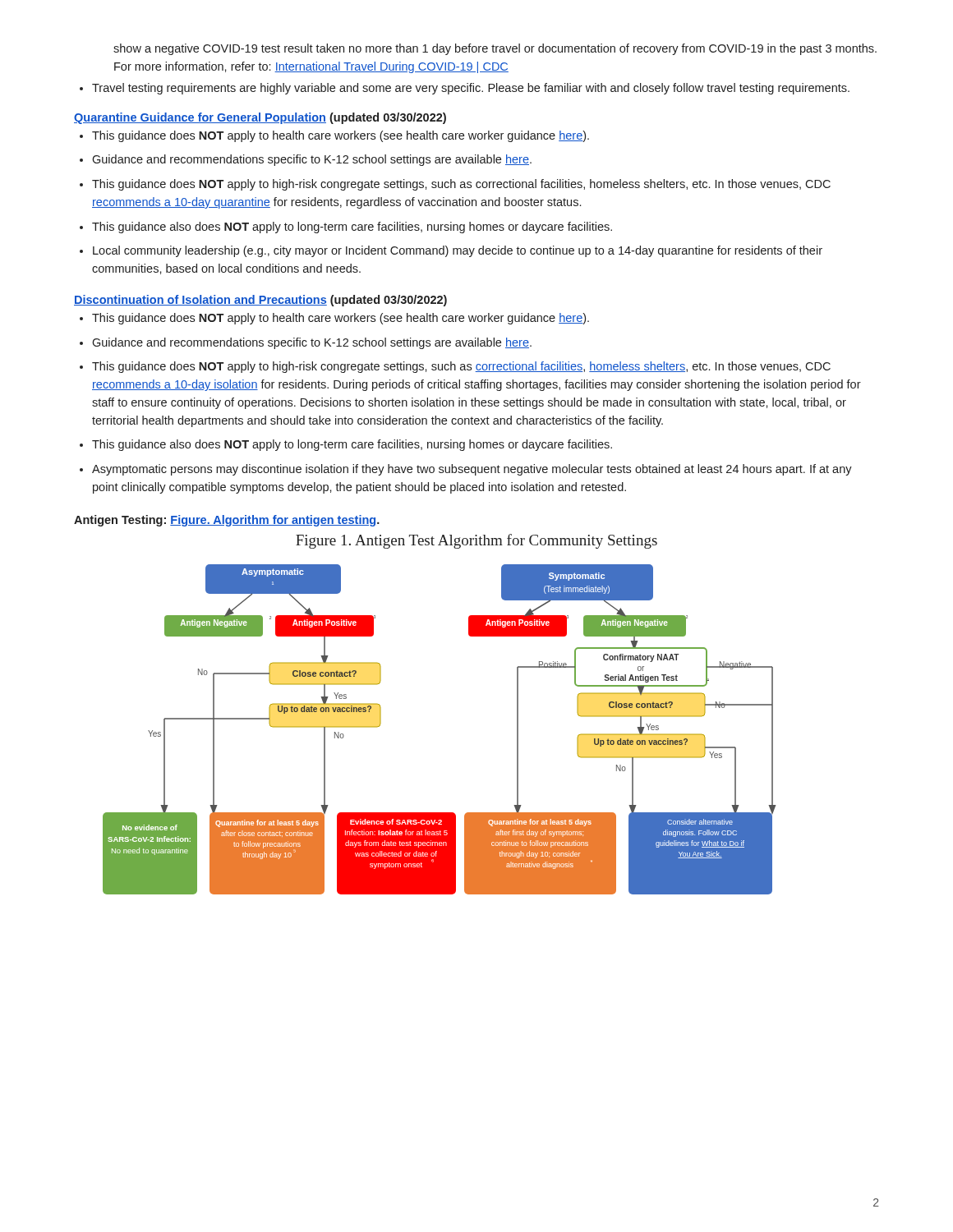Select the list item containing "Travel testing requirements are"
The image size is (953, 1232).
(476, 89)
